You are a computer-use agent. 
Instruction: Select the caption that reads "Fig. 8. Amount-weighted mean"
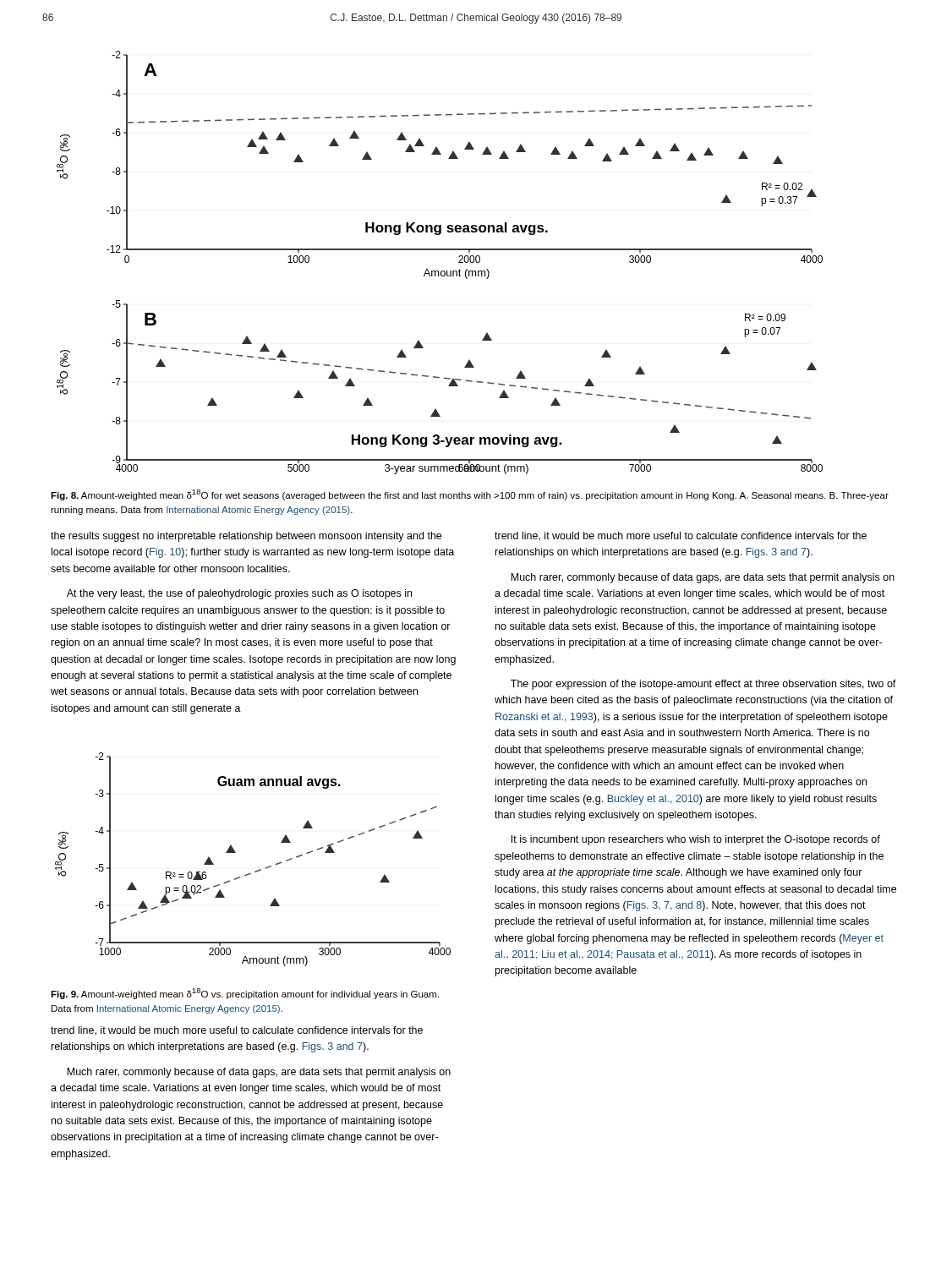point(470,501)
